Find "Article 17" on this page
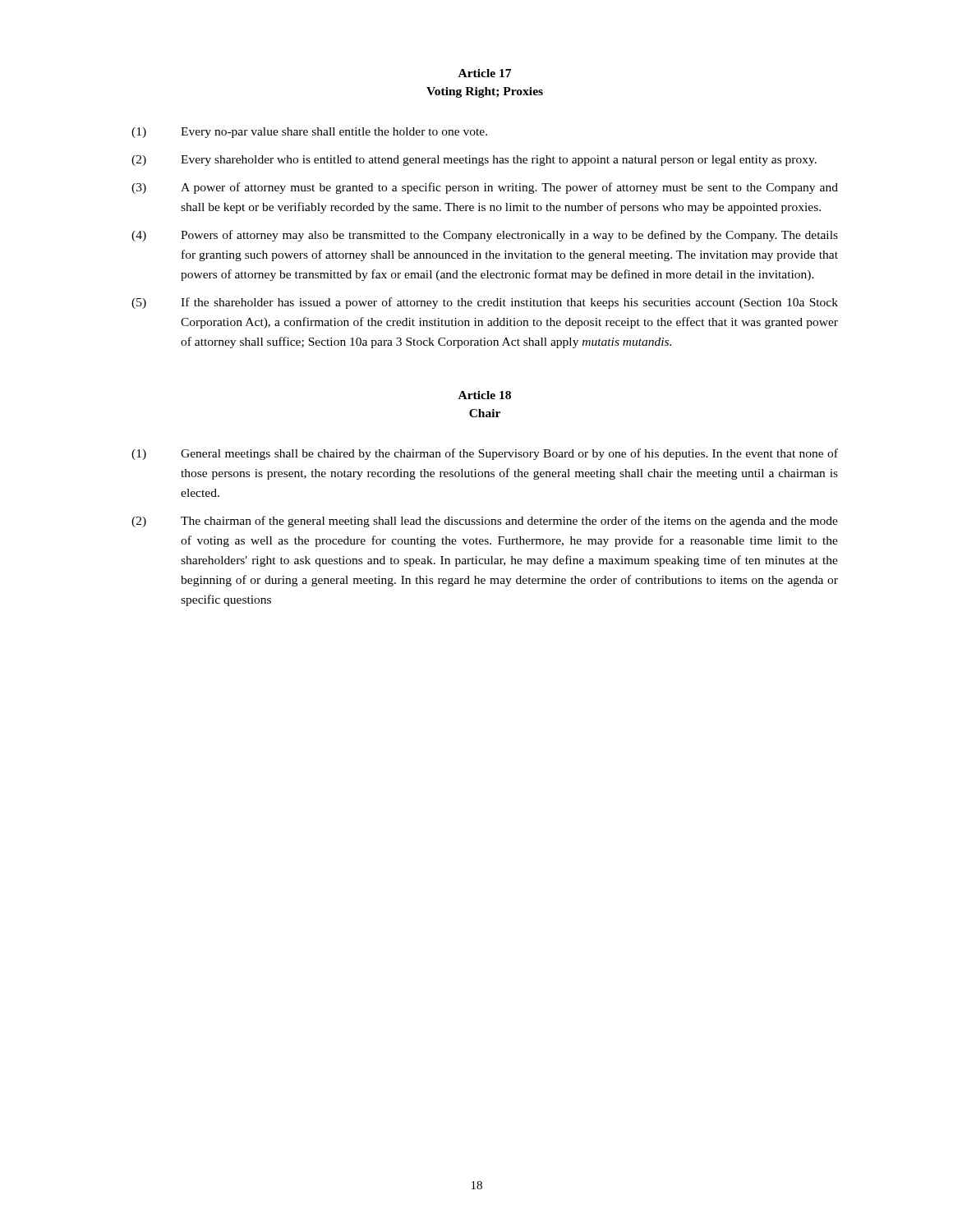 click(x=485, y=73)
